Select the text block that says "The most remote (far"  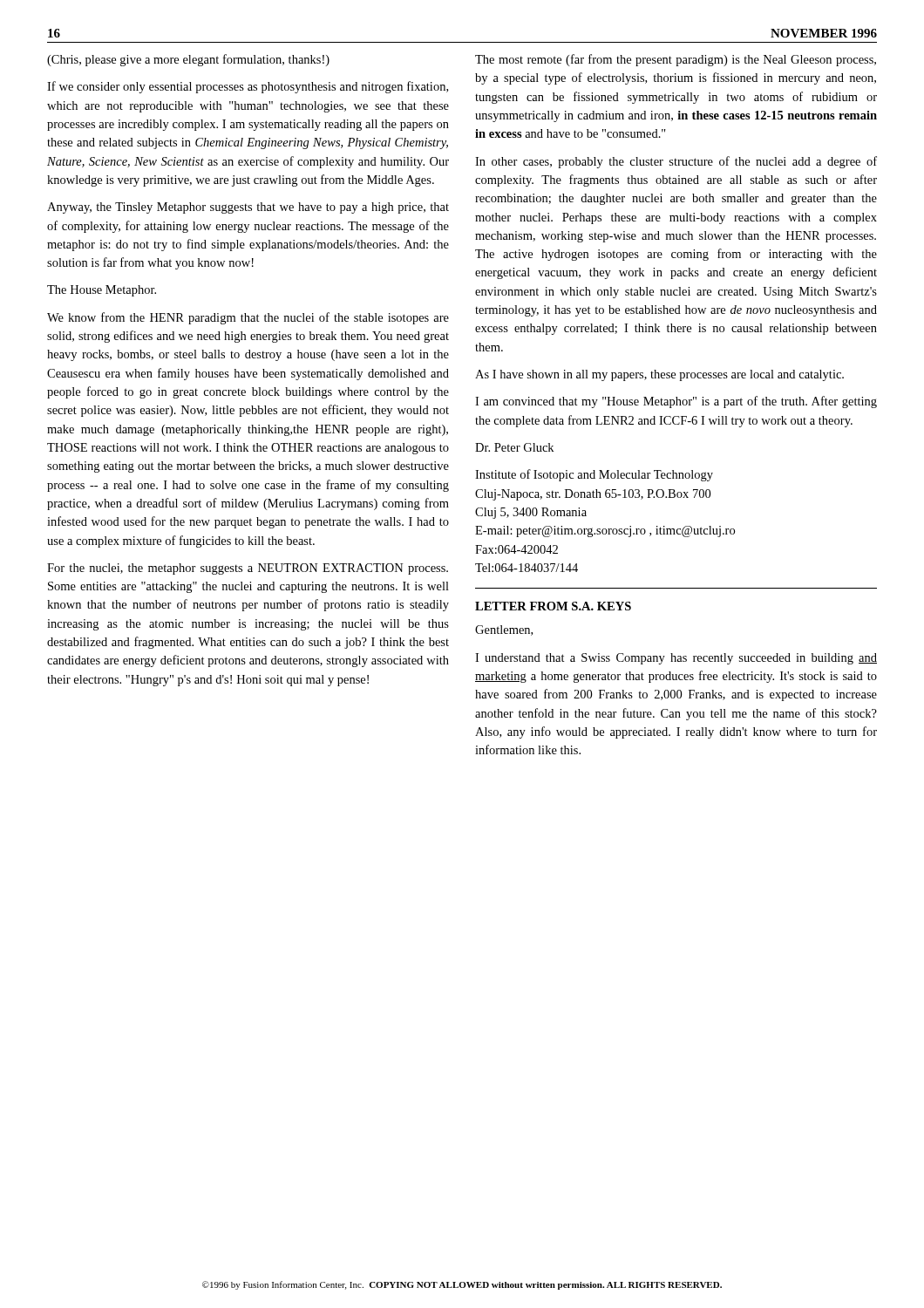coord(676,97)
